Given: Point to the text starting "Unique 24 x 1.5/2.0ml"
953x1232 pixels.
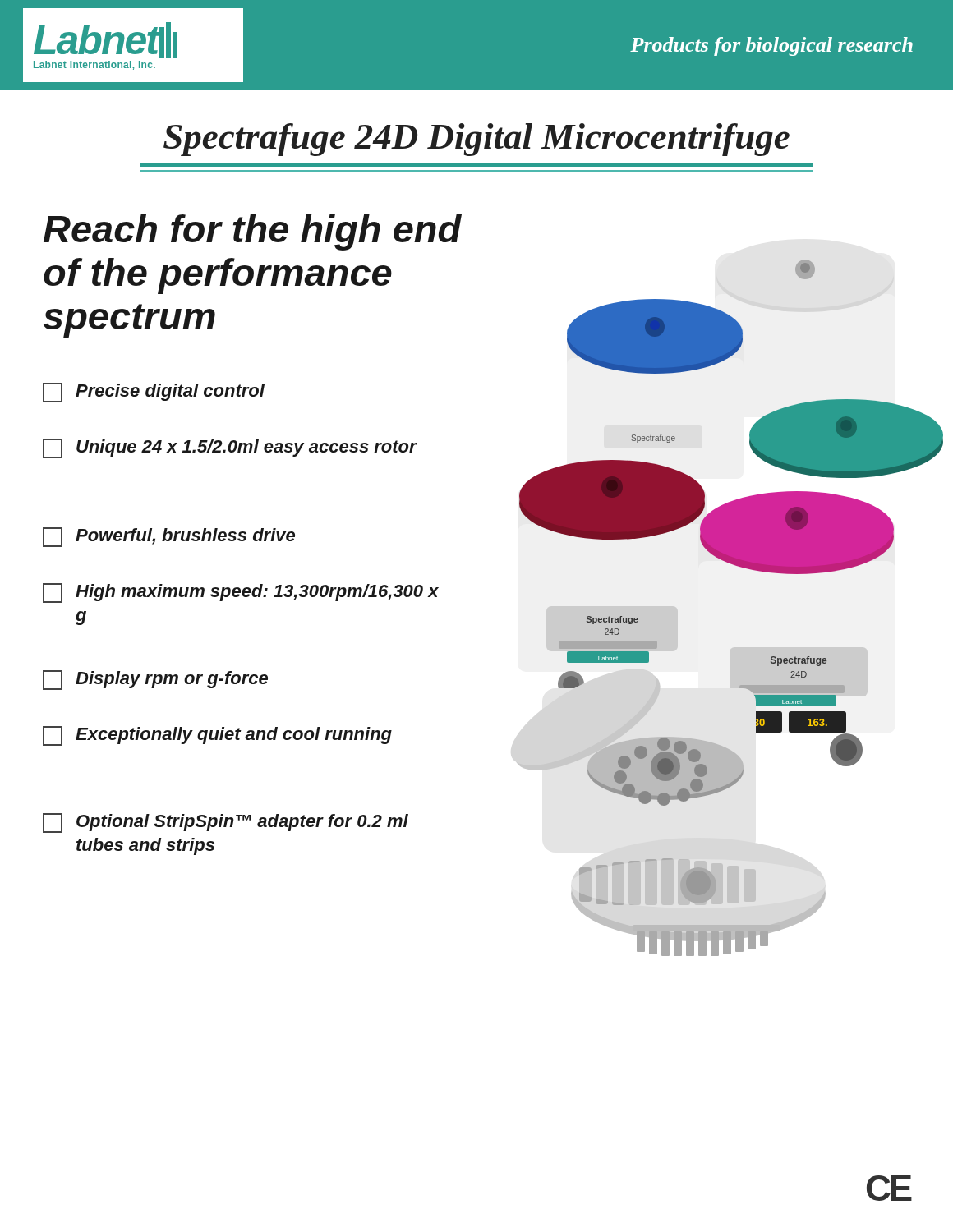Looking at the screenshot, I should point(229,447).
